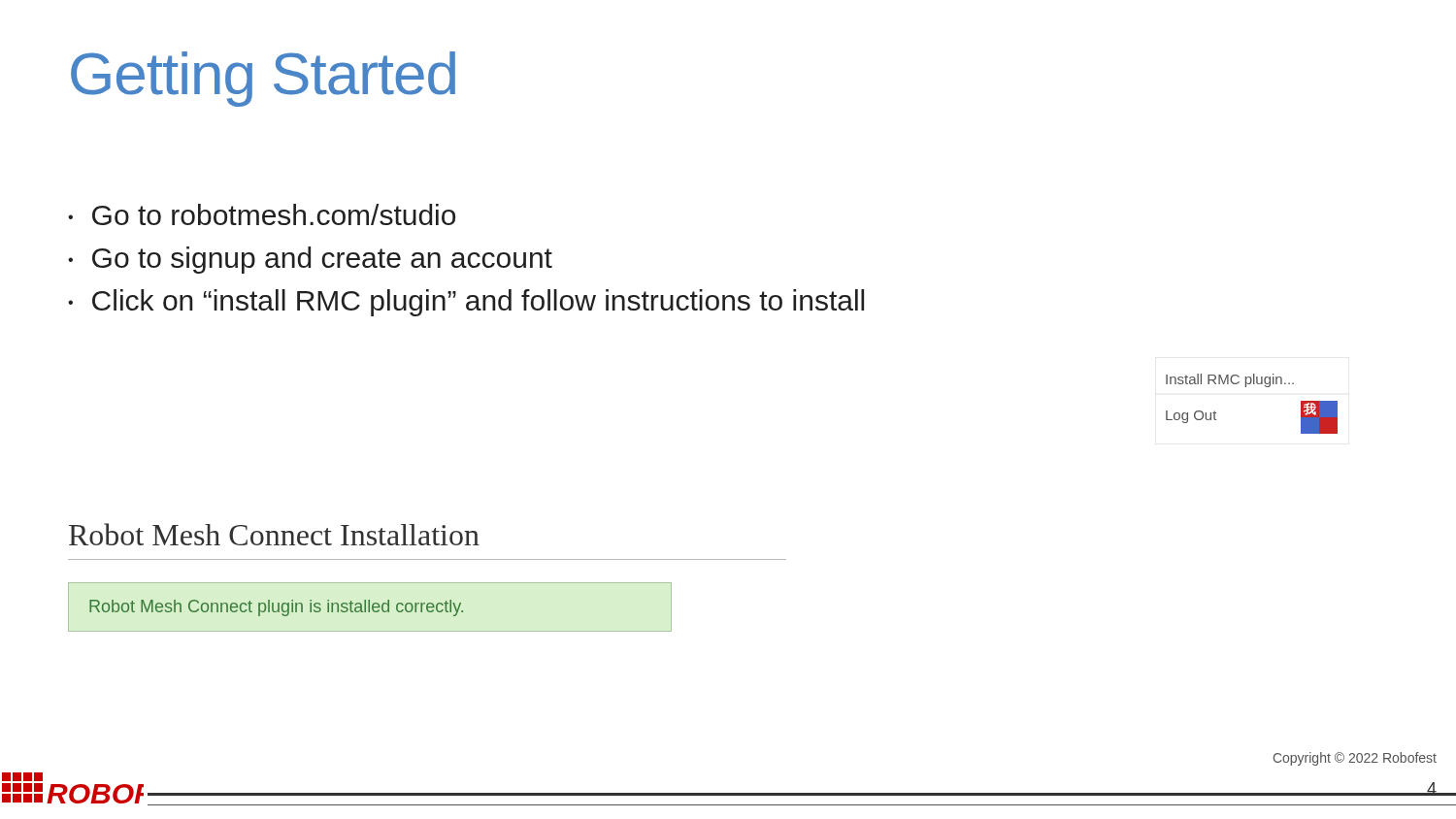Click on the list item with the text "• Go to signup and create an account"
This screenshot has width=1456, height=819.
pyautogui.click(x=310, y=258)
